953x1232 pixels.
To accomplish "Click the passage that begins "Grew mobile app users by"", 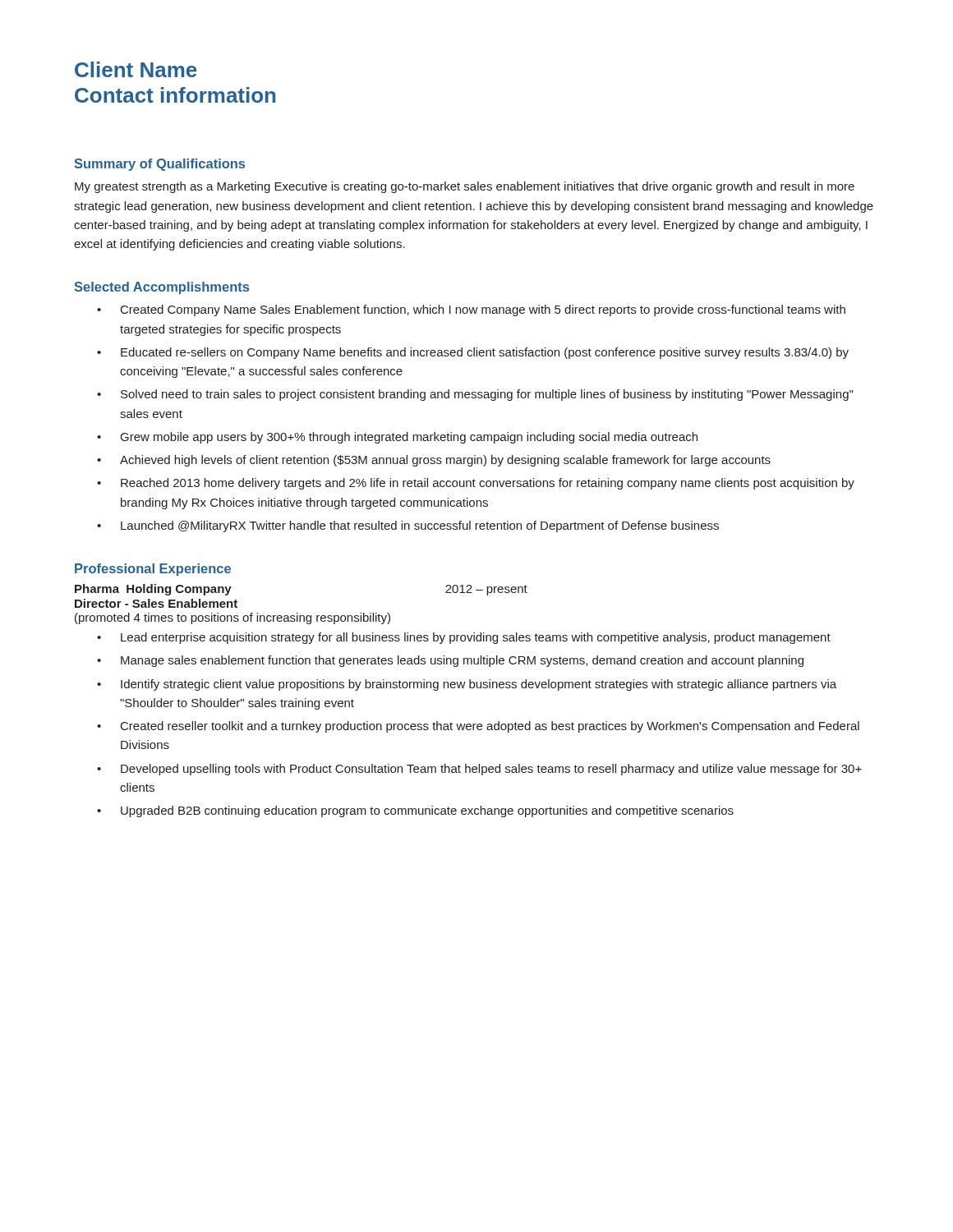I will pos(500,437).
